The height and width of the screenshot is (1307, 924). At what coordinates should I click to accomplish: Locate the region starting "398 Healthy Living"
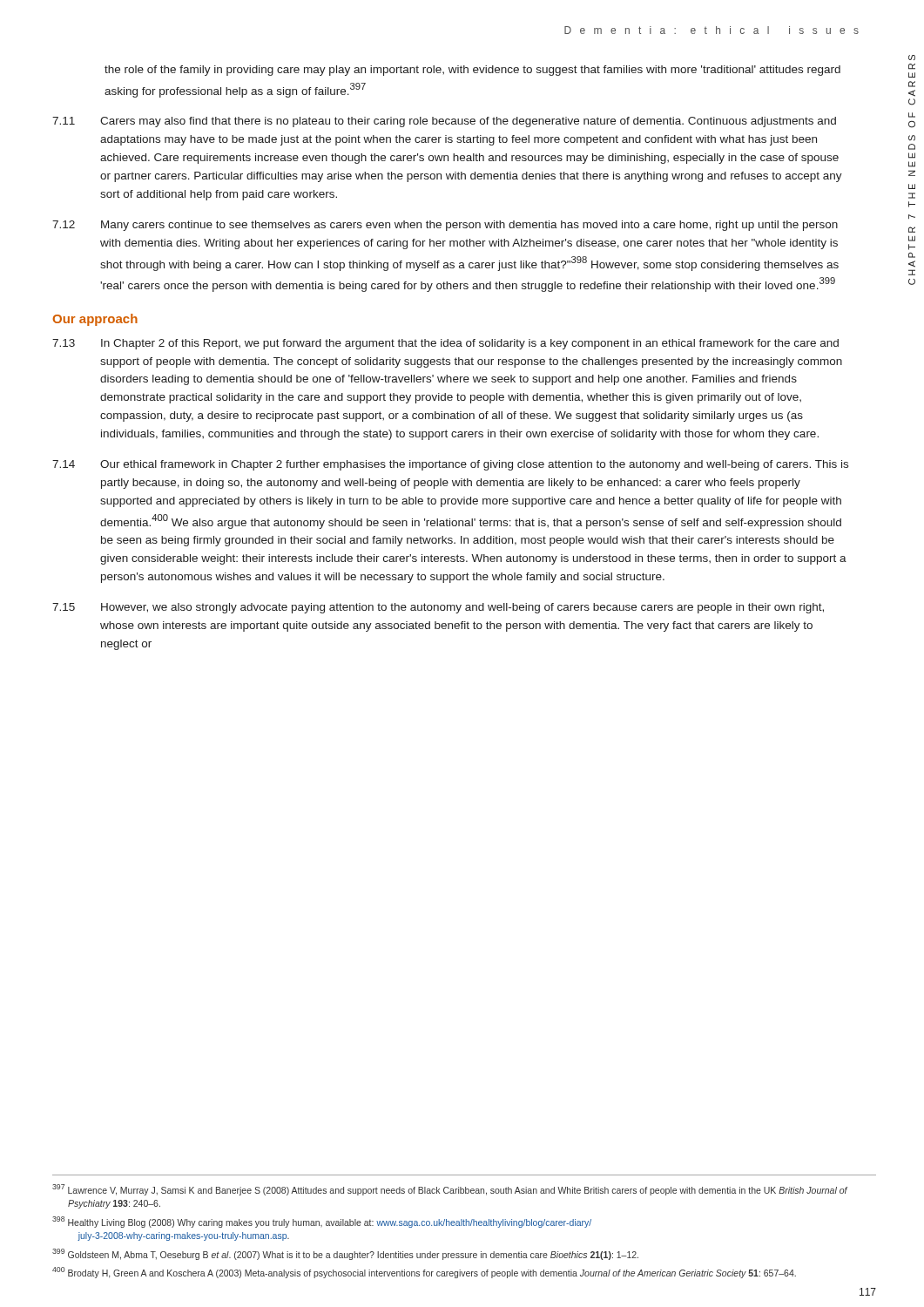click(322, 1227)
